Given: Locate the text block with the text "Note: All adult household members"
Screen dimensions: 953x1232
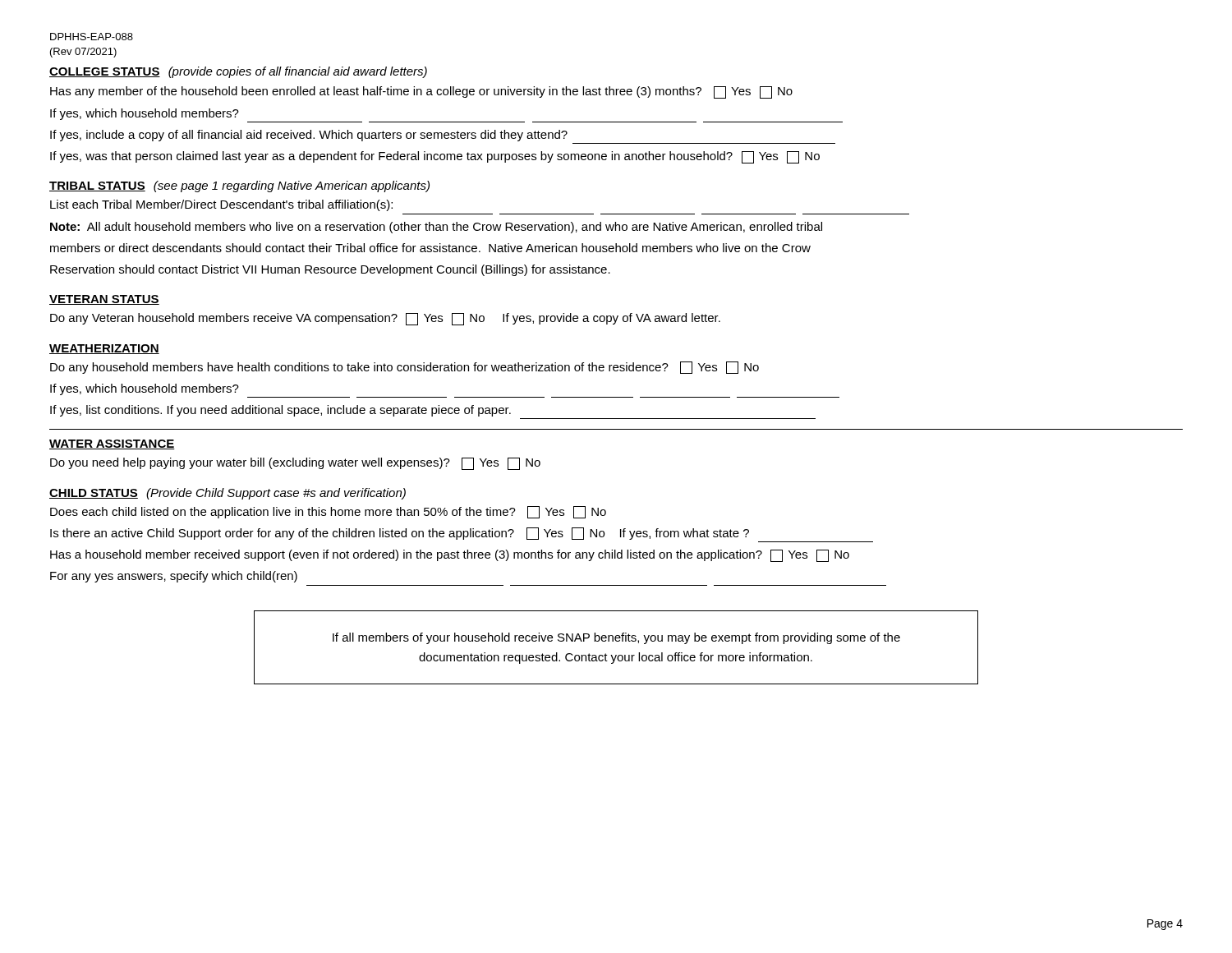Looking at the screenshot, I should [436, 226].
